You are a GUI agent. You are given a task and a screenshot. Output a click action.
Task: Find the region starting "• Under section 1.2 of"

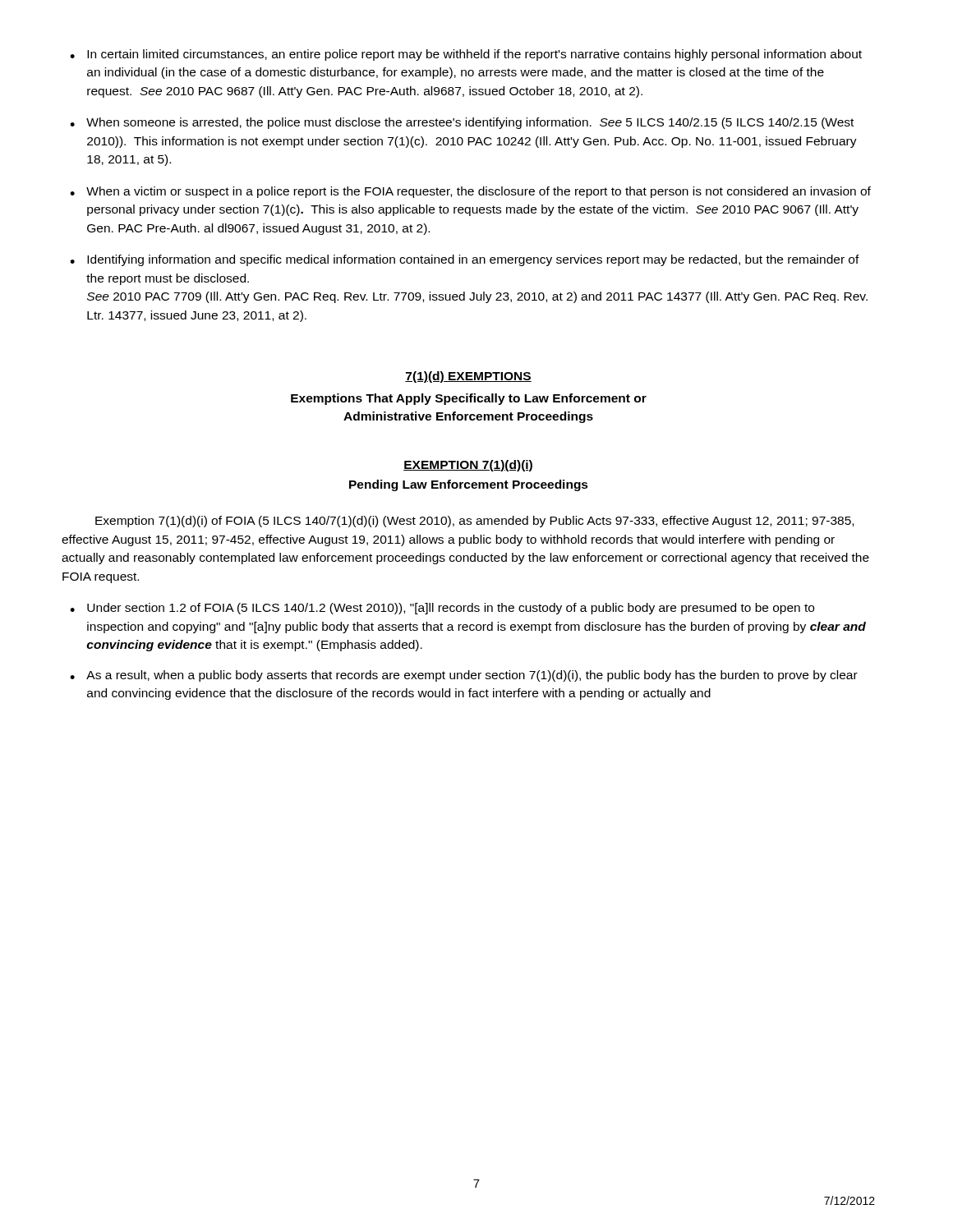[472, 627]
